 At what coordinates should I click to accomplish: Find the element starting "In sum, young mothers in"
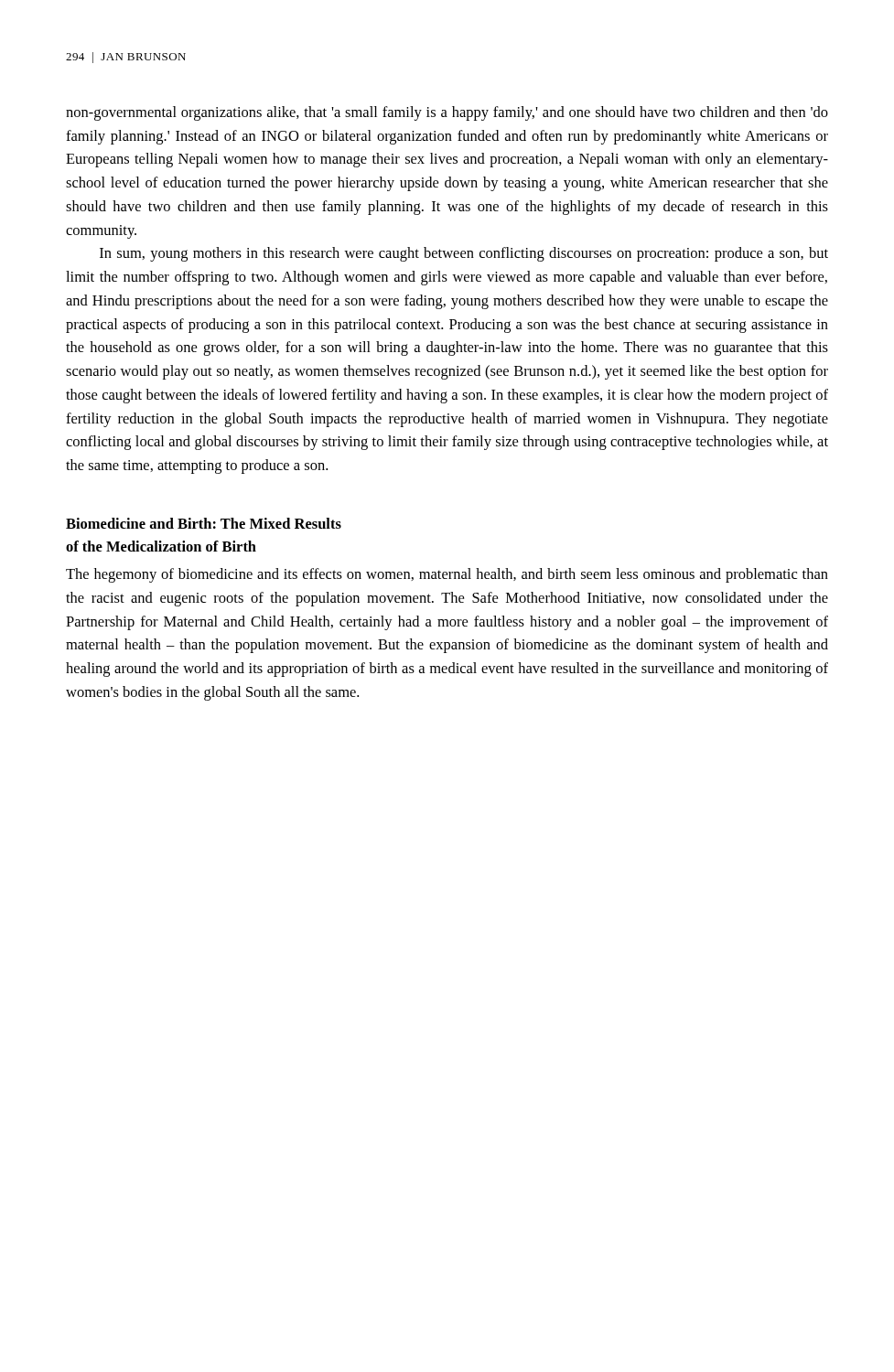pyautogui.click(x=447, y=359)
